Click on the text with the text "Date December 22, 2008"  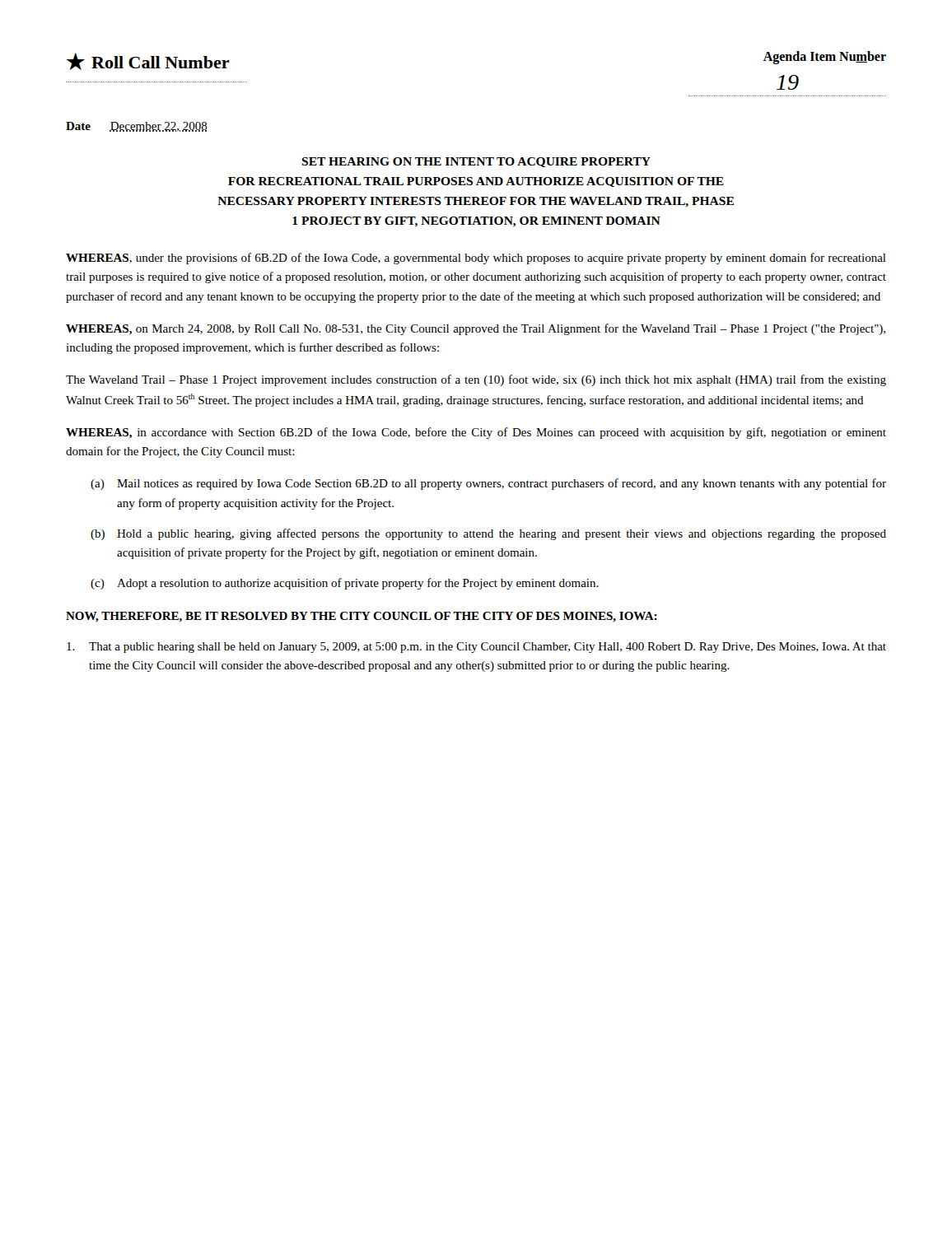pos(137,126)
